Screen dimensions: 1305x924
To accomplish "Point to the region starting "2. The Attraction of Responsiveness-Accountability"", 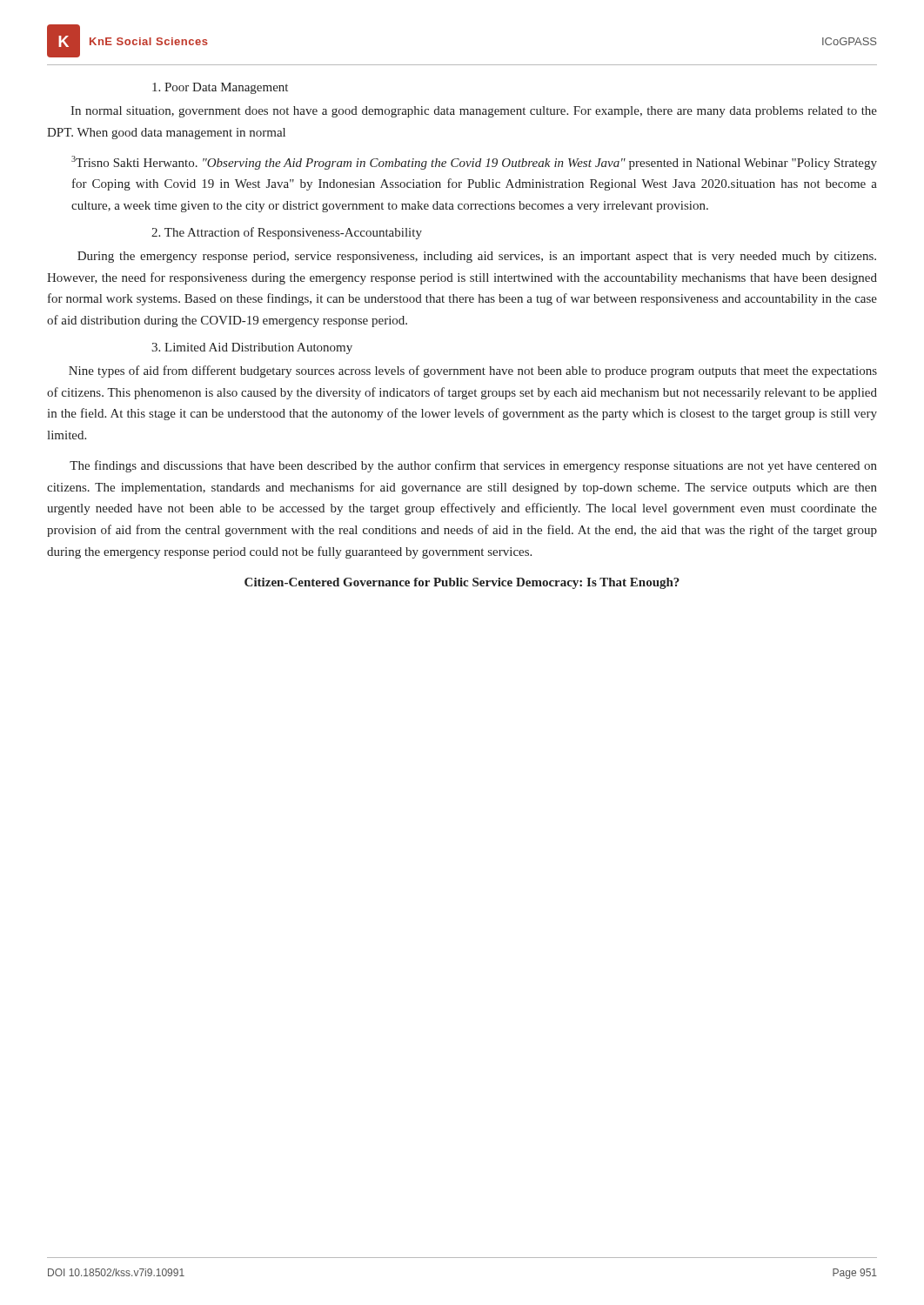I will [287, 232].
